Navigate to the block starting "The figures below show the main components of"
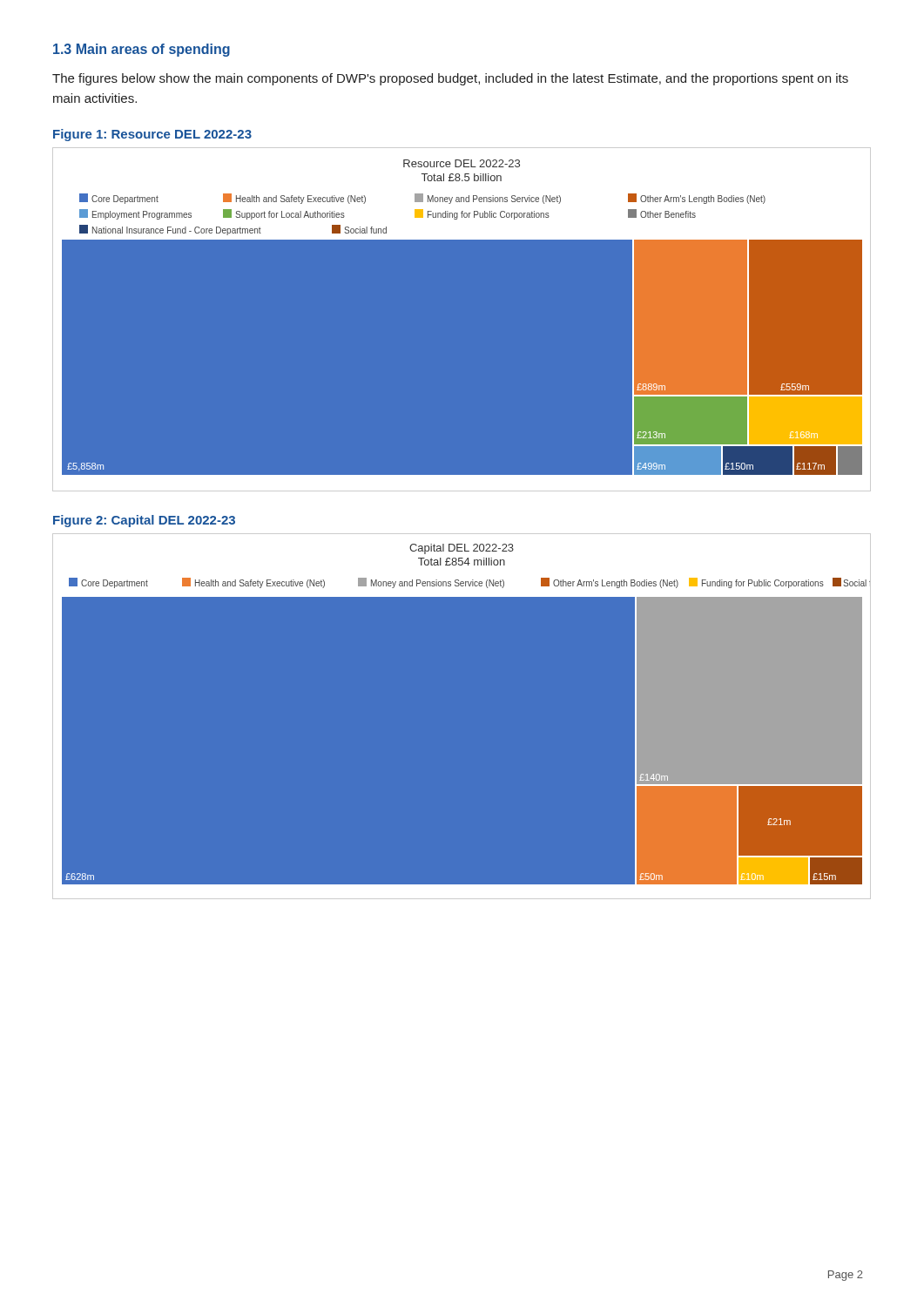This screenshot has height=1307, width=924. 450,88
